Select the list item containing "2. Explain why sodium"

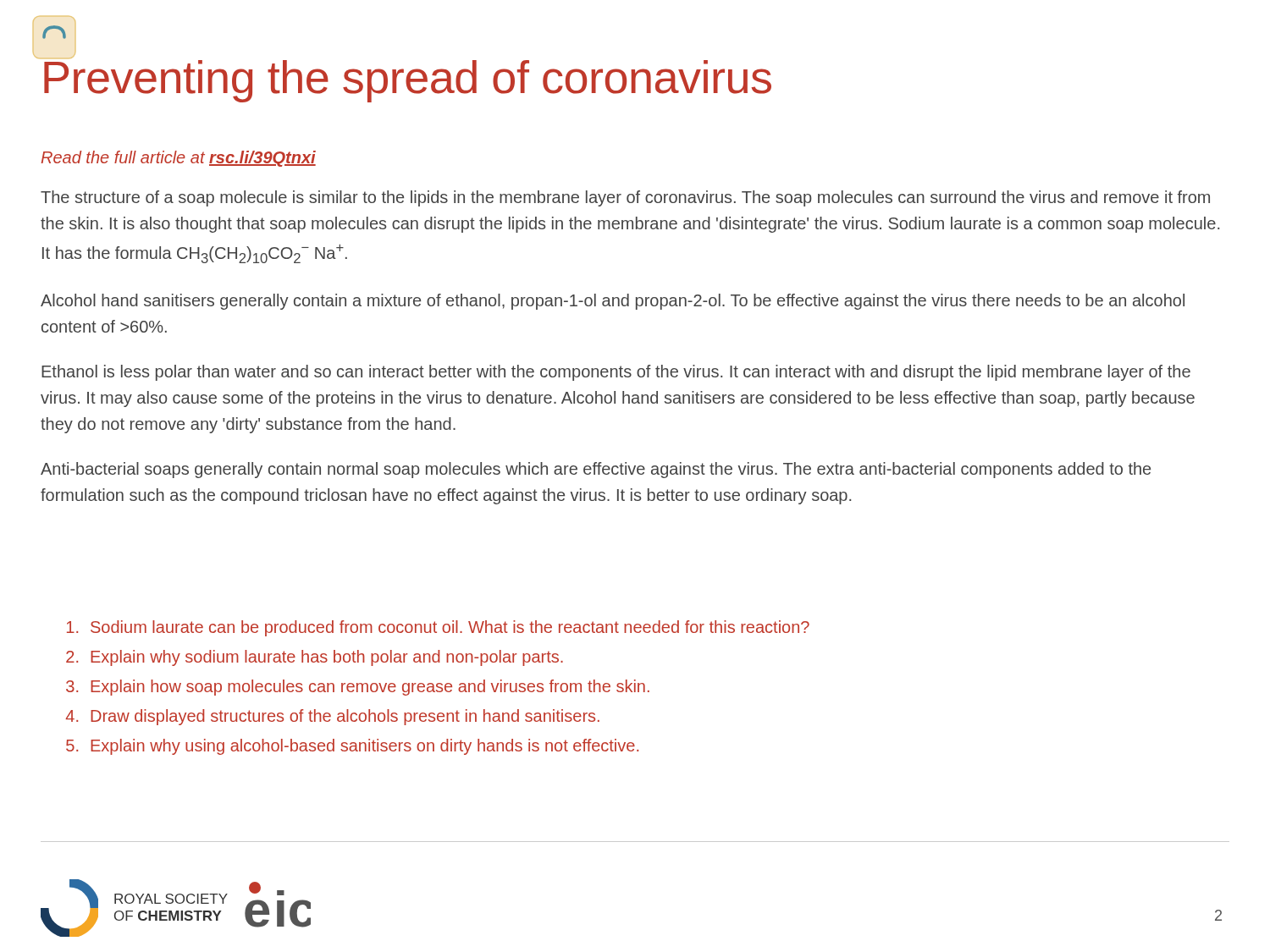[302, 657]
